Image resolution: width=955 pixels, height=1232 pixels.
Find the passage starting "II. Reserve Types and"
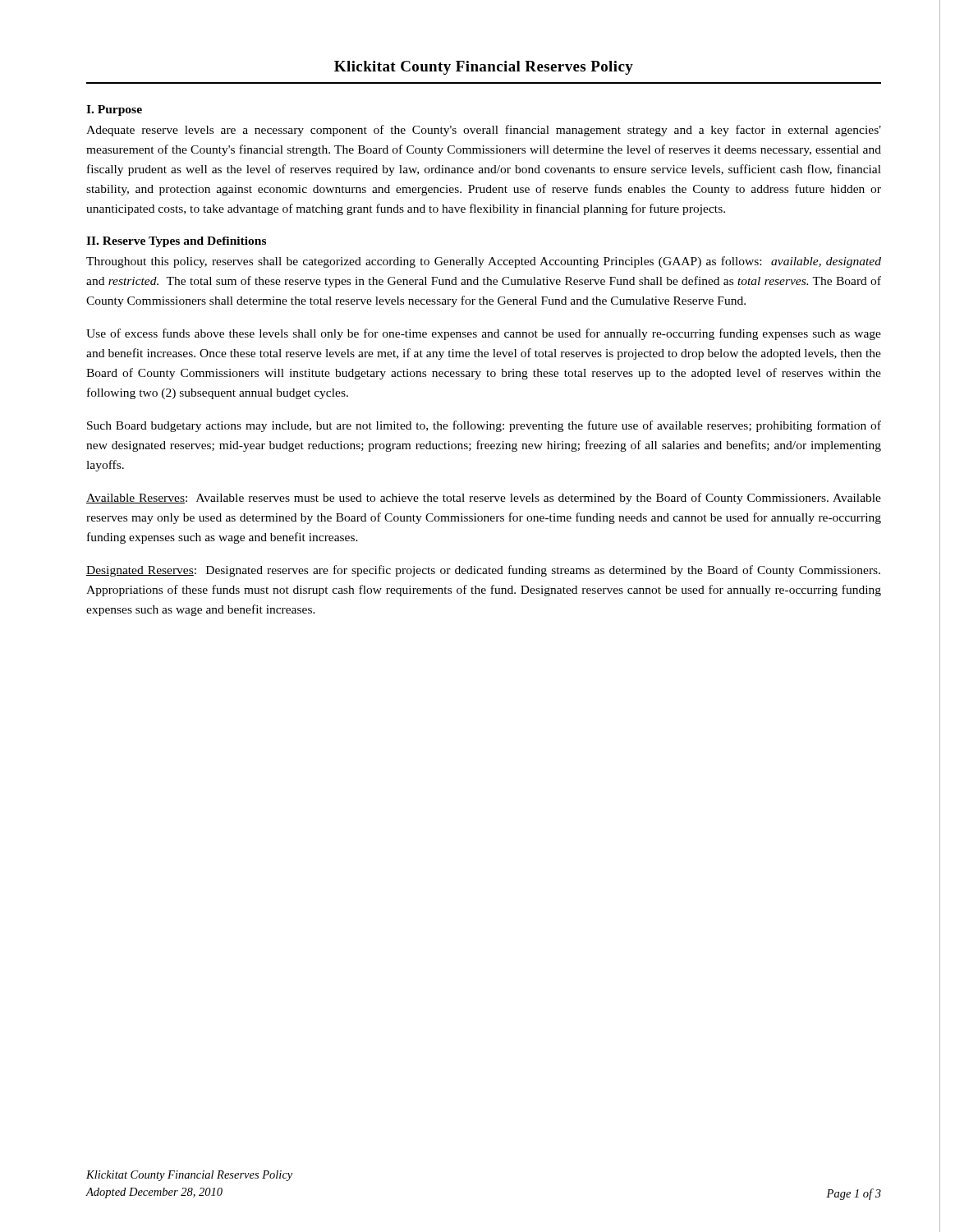176,240
